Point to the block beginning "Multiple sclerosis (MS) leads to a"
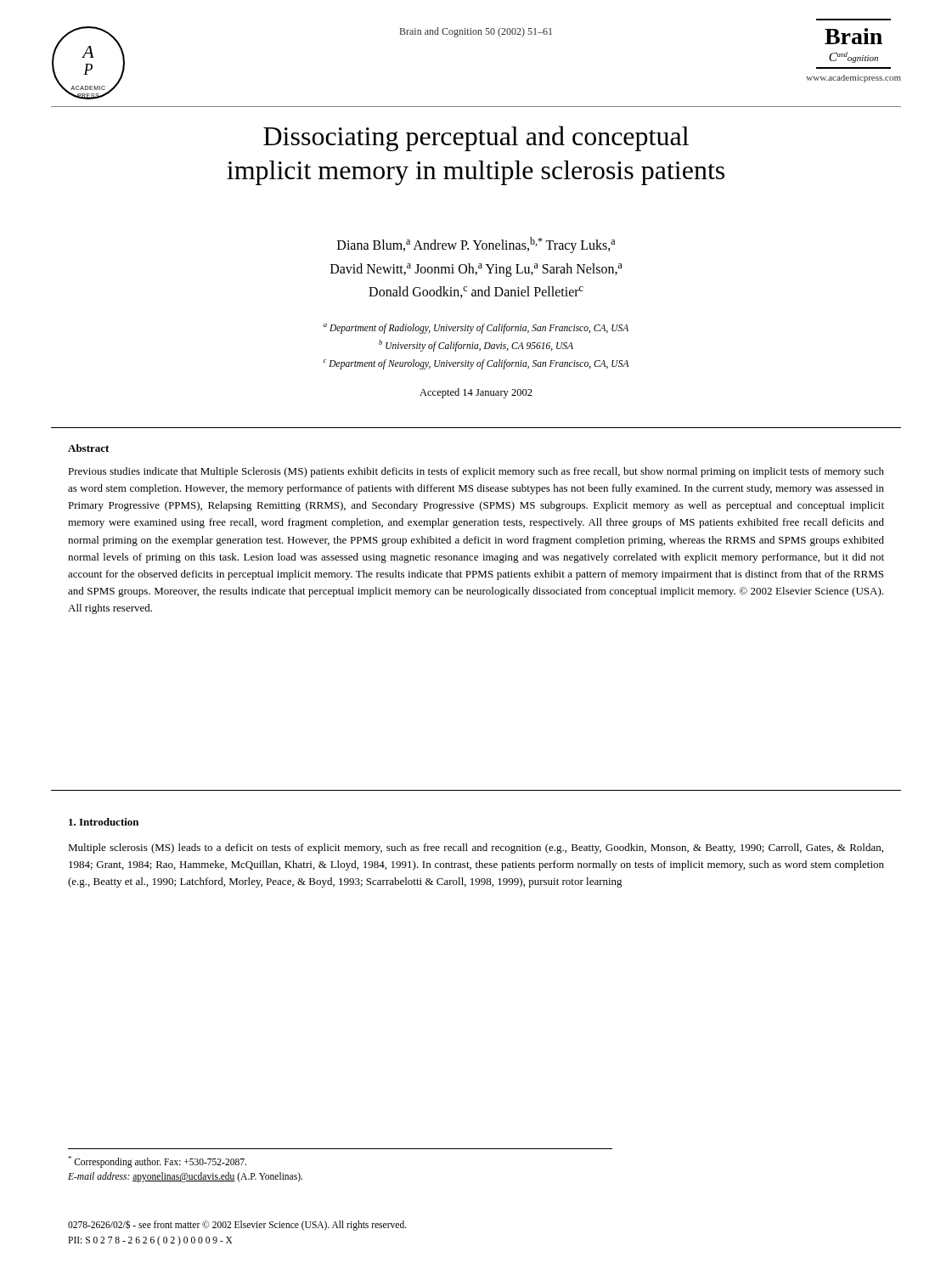This screenshot has height=1274, width=952. [476, 864]
